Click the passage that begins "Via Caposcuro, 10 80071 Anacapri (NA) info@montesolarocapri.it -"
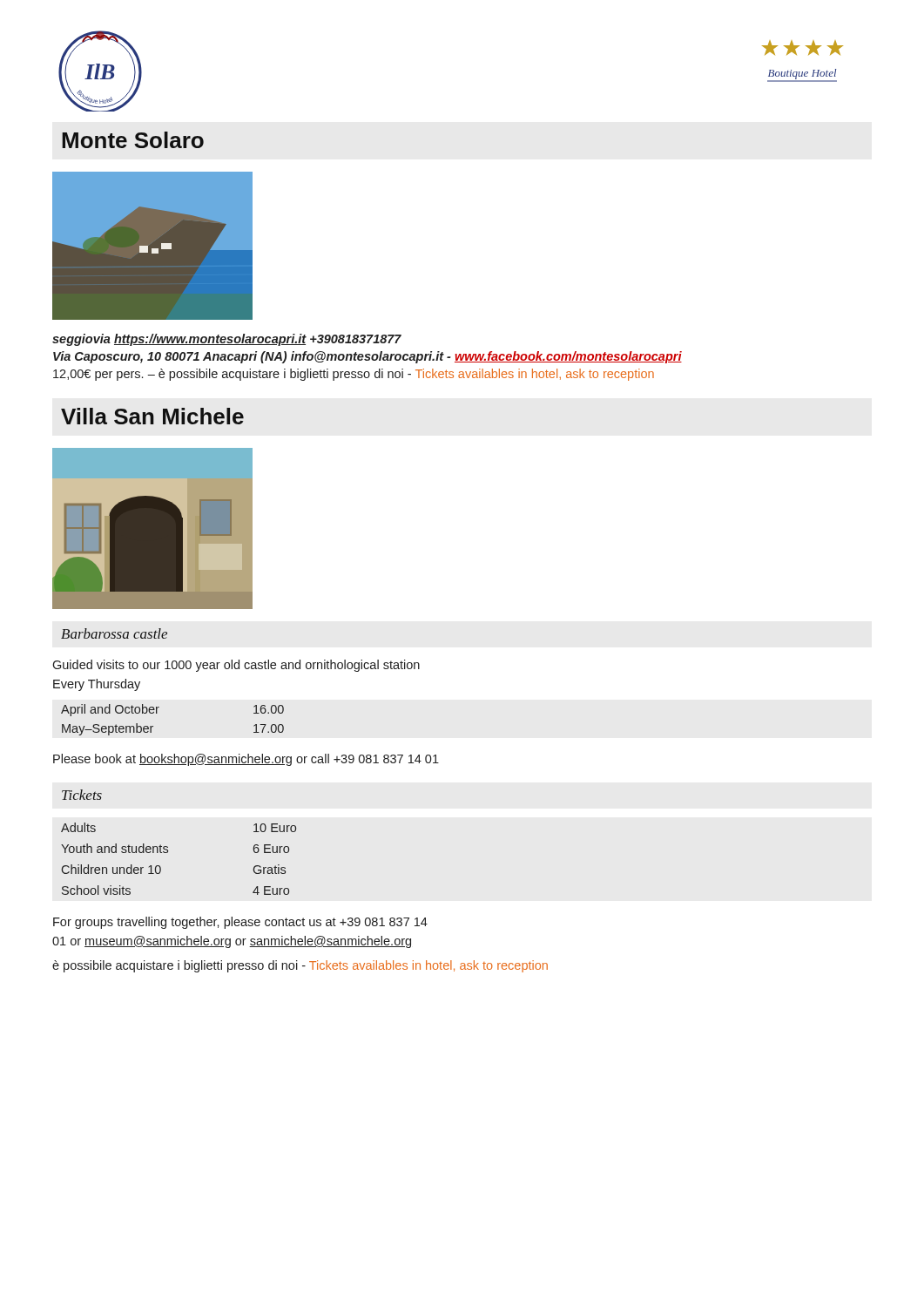The image size is (924, 1307). (367, 356)
